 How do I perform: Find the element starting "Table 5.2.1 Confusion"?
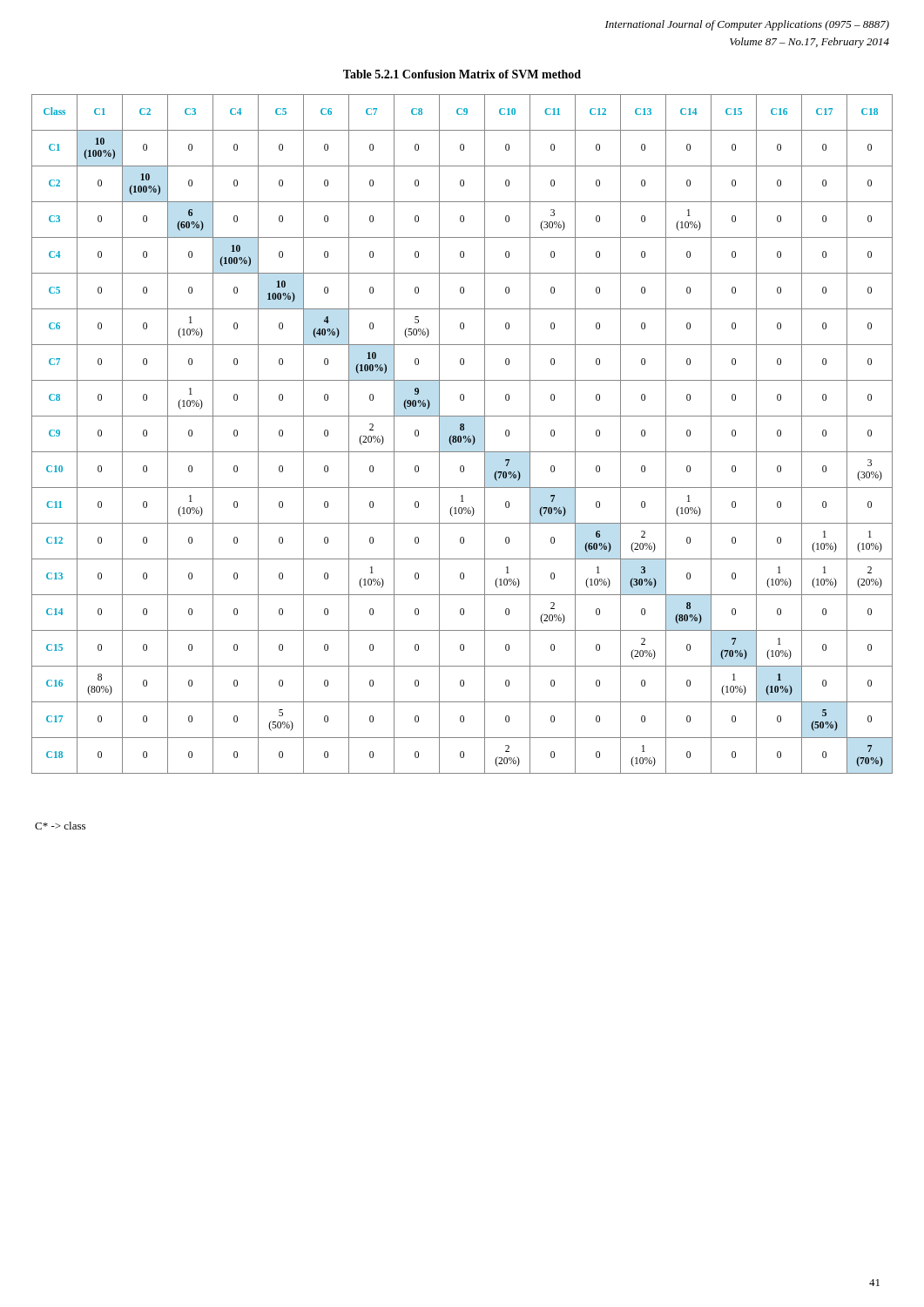tap(462, 74)
